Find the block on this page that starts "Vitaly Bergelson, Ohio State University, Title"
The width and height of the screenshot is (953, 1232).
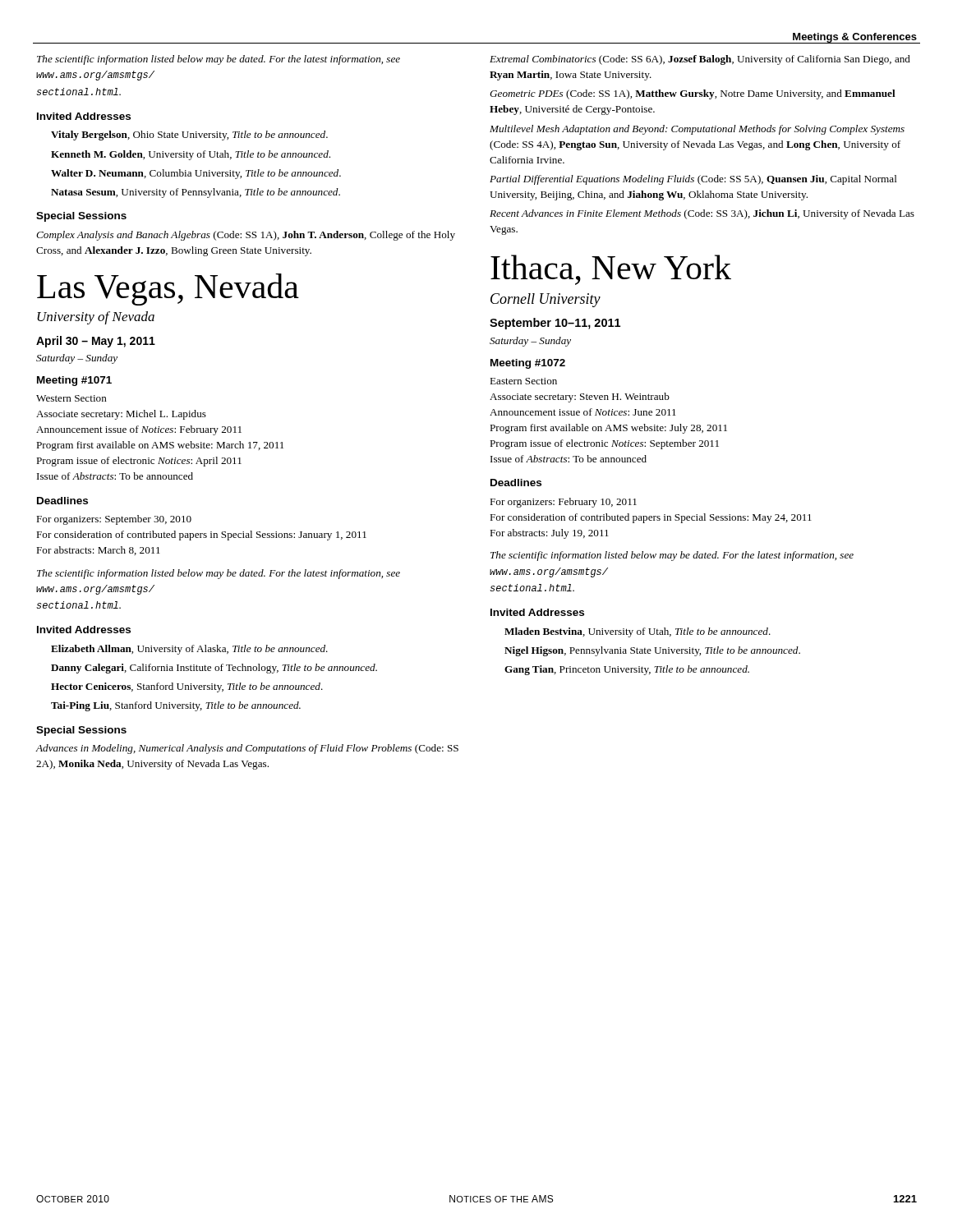tap(190, 135)
